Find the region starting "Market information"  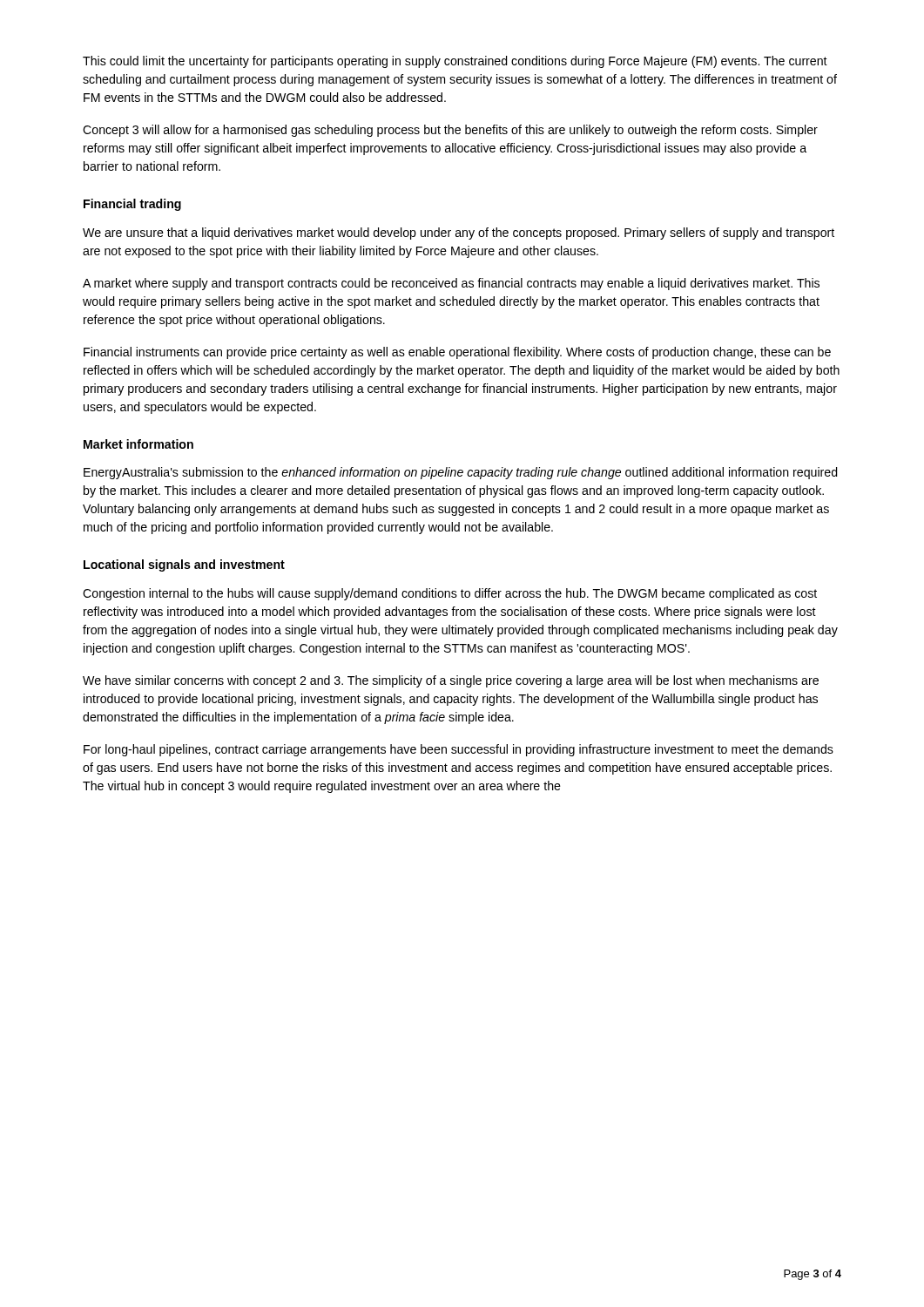click(x=138, y=444)
